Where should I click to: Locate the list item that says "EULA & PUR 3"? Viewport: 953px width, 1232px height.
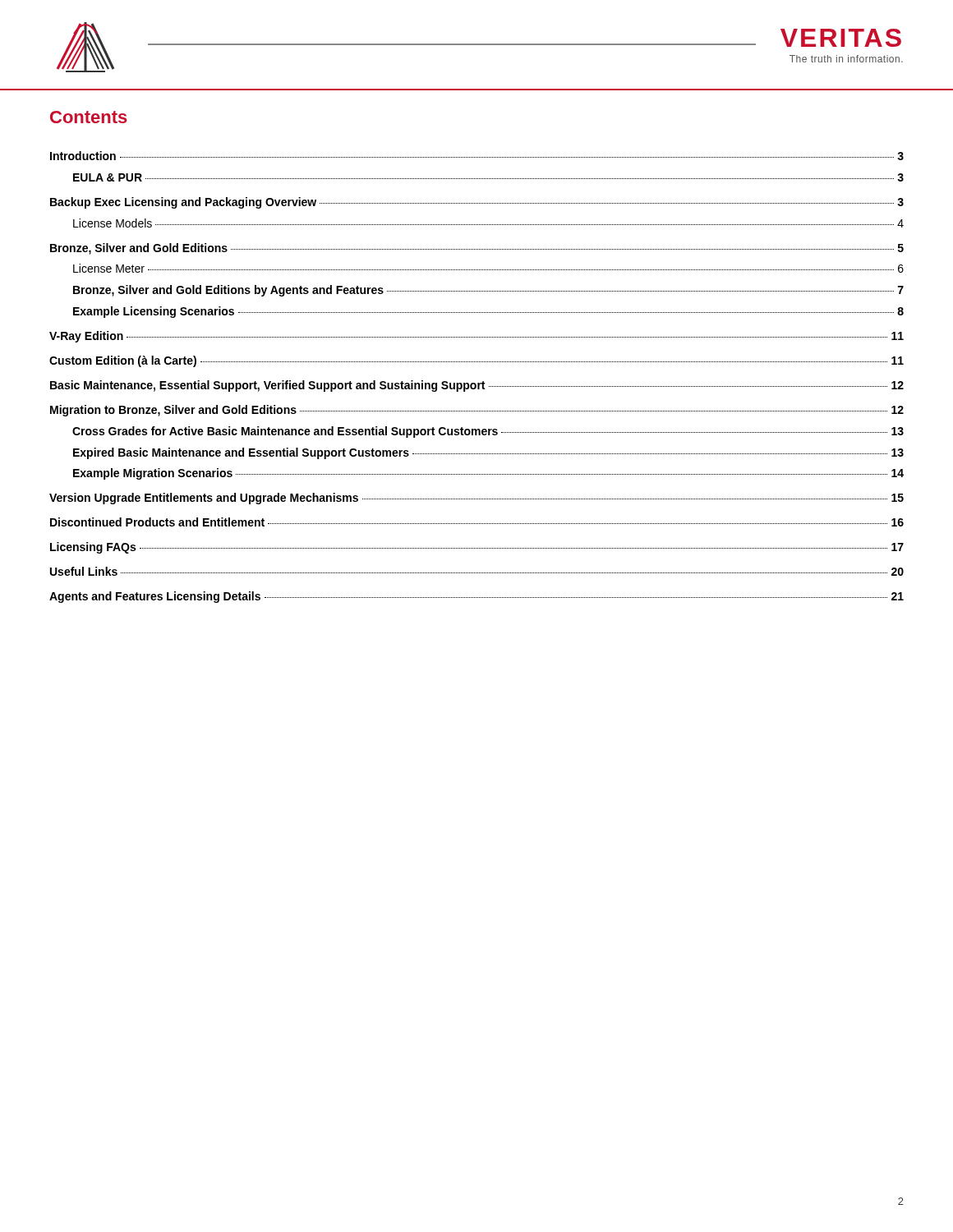point(488,178)
